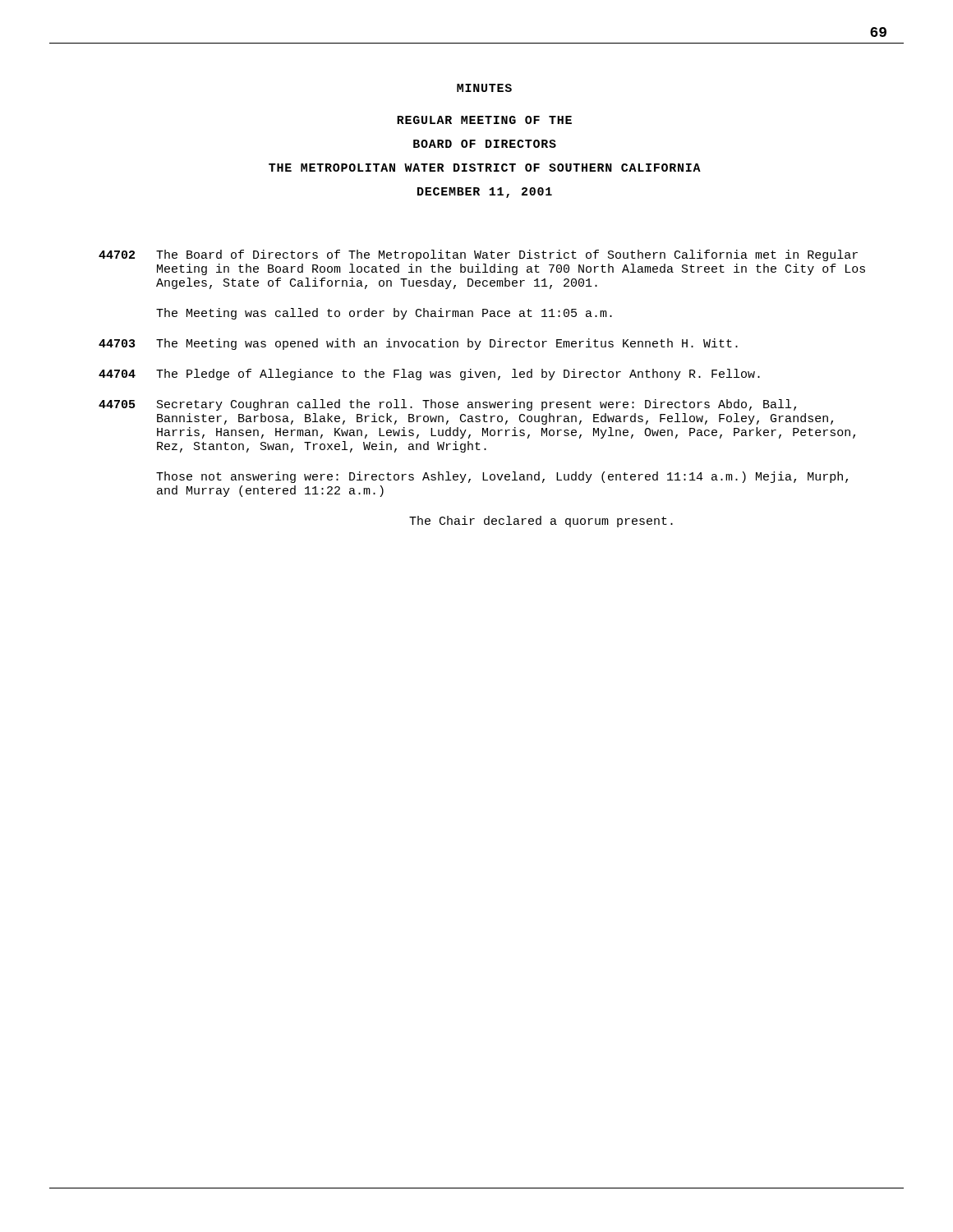Point to the block beginning "44703 The Meeting was opened with"
Viewport: 953px width, 1232px height.
coord(485,345)
